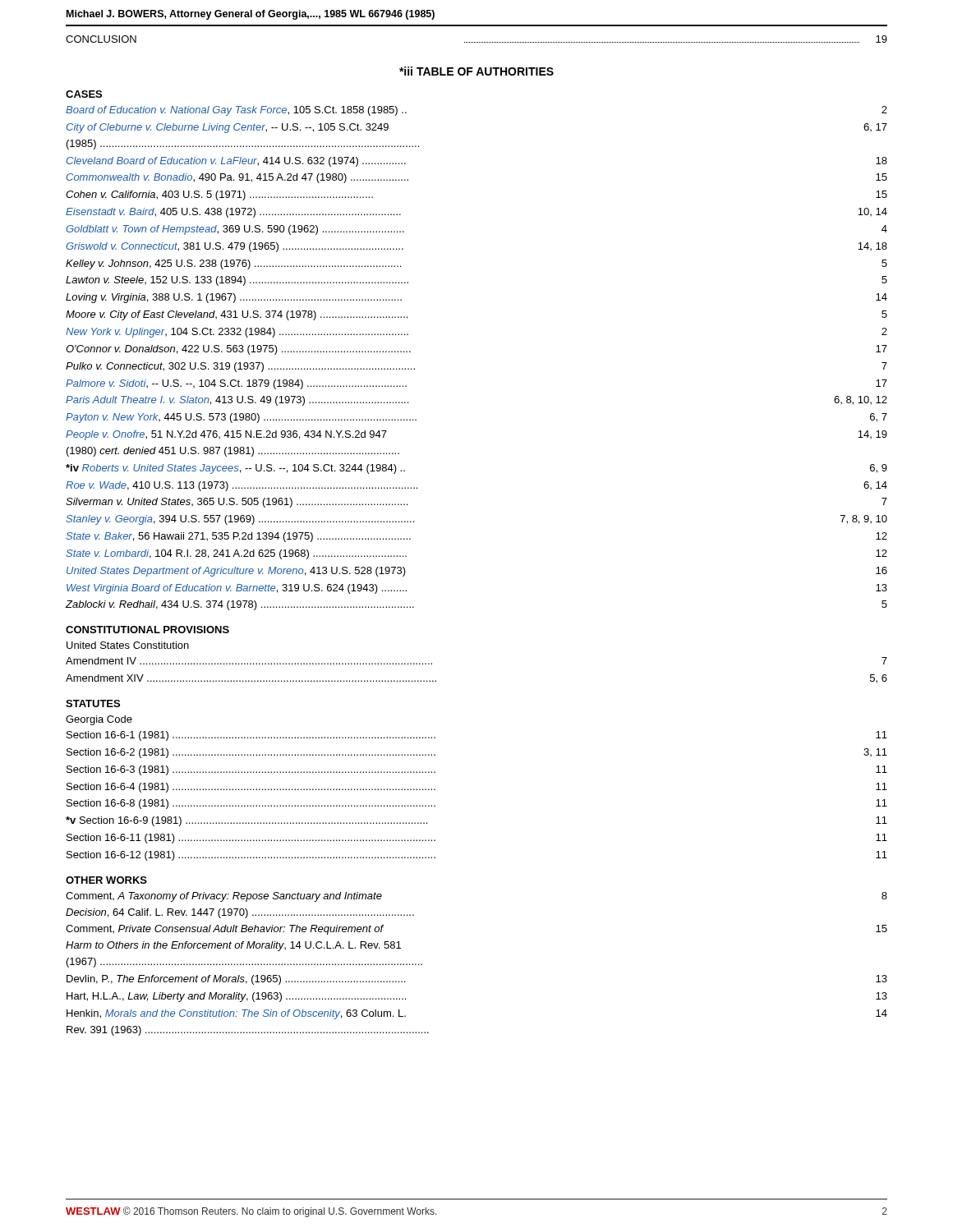Locate the passage starting "Payton v. New York, 445"
Image resolution: width=953 pixels, height=1232 pixels.
pos(153,418)
